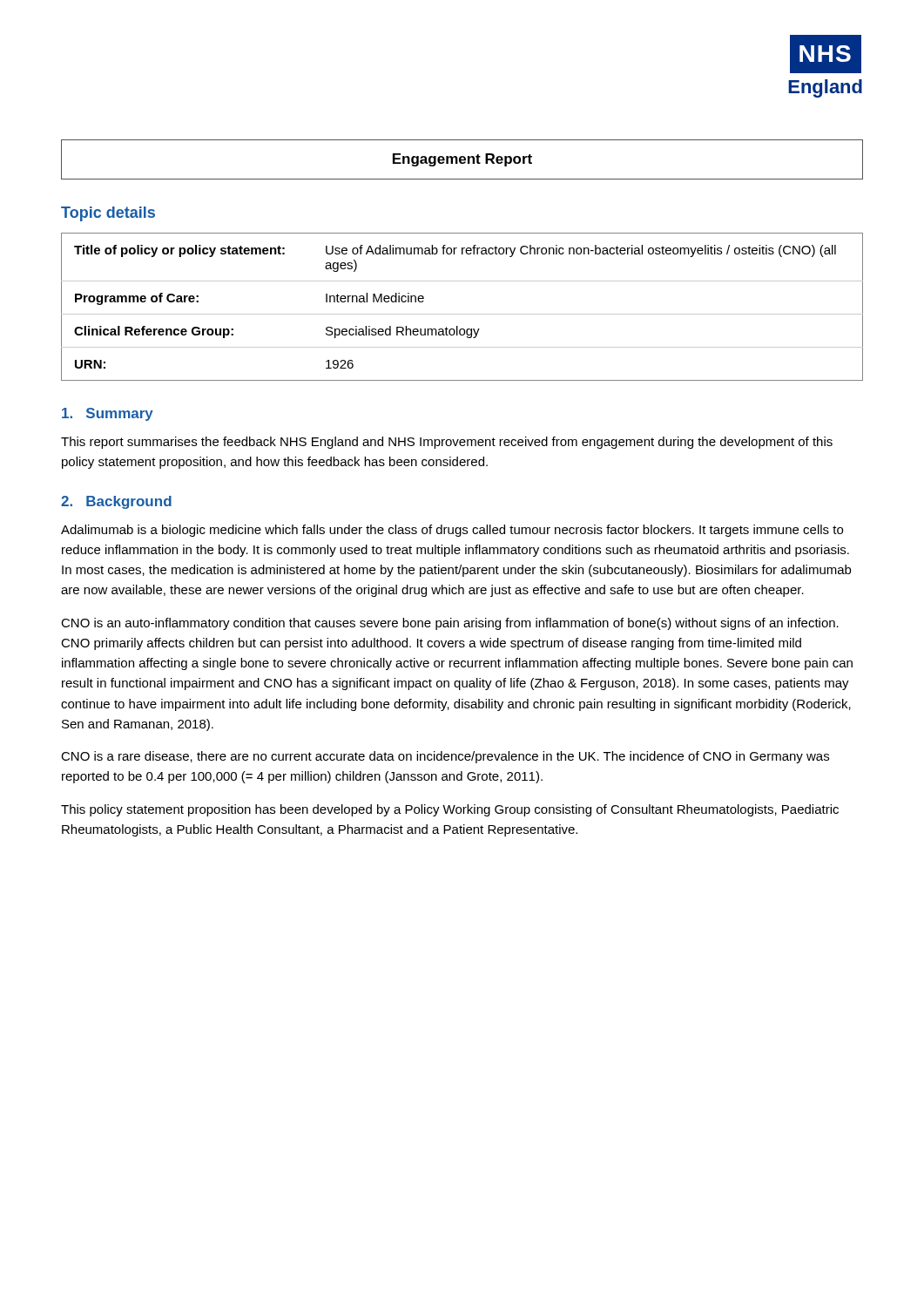This screenshot has height=1307, width=924.
Task: Select the logo
Action: (x=825, y=67)
